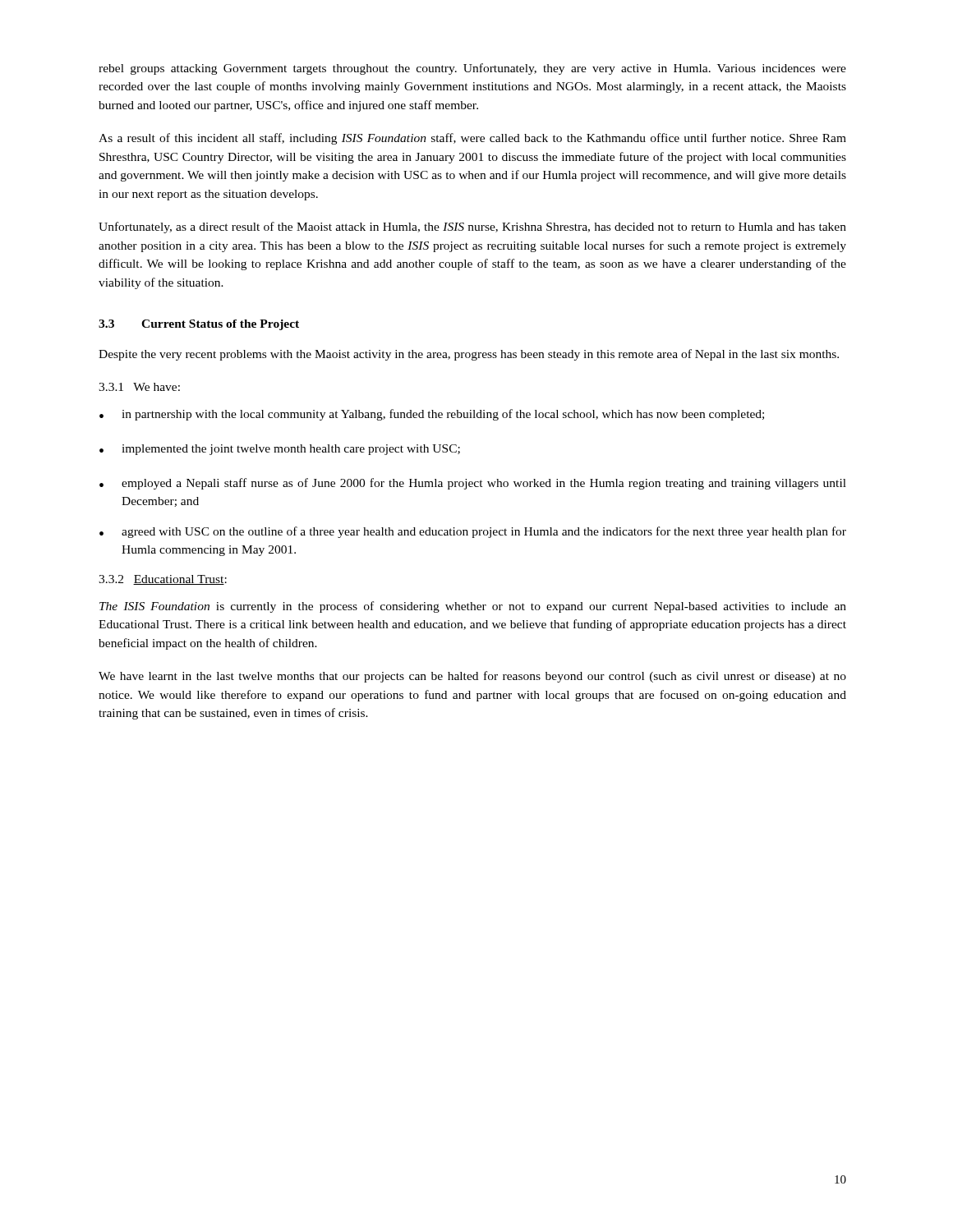Point to the passage starting "• agreed with USC on the"
953x1232 pixels.
472,540
